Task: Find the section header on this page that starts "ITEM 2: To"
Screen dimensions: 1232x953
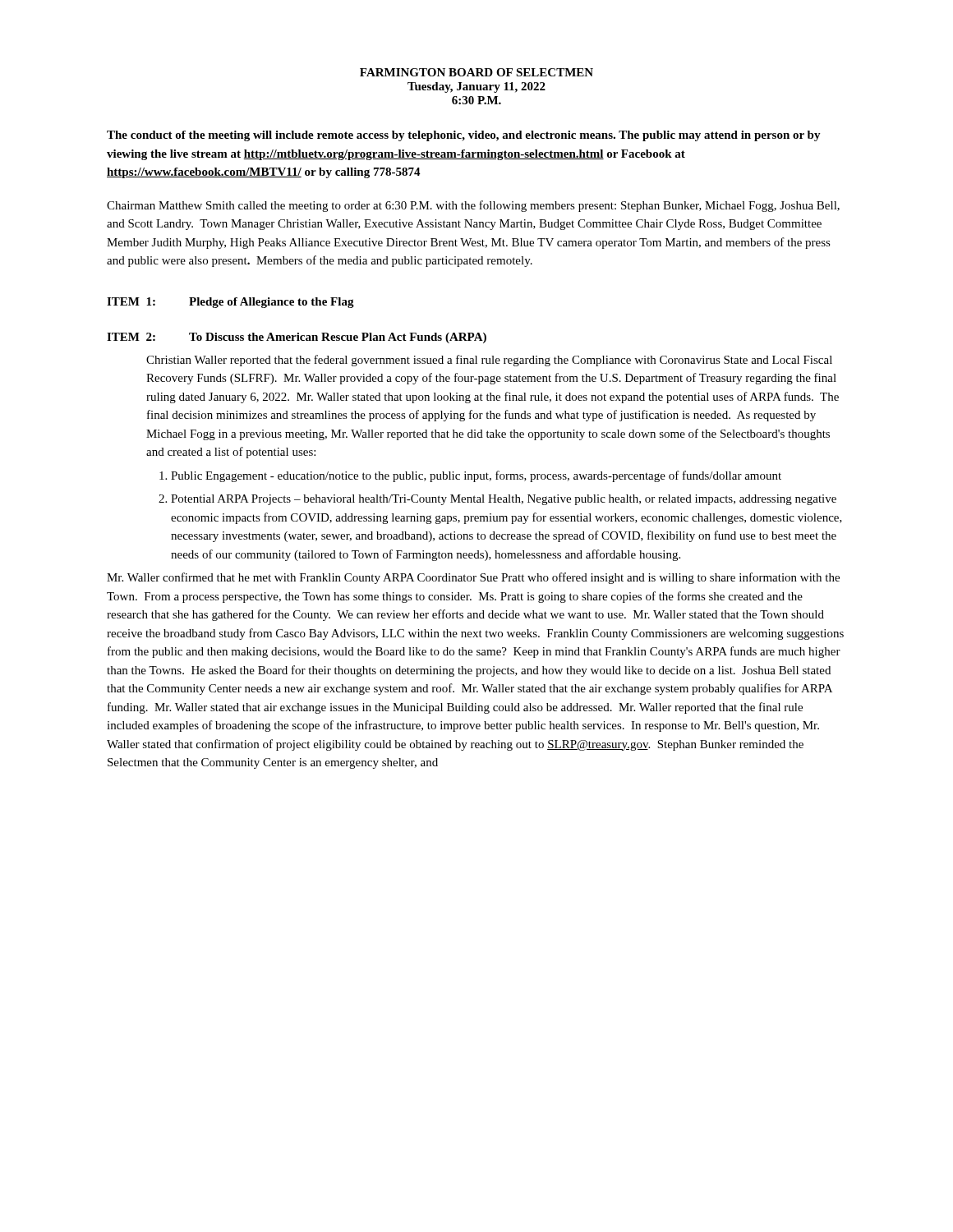Action: point(297,337)
